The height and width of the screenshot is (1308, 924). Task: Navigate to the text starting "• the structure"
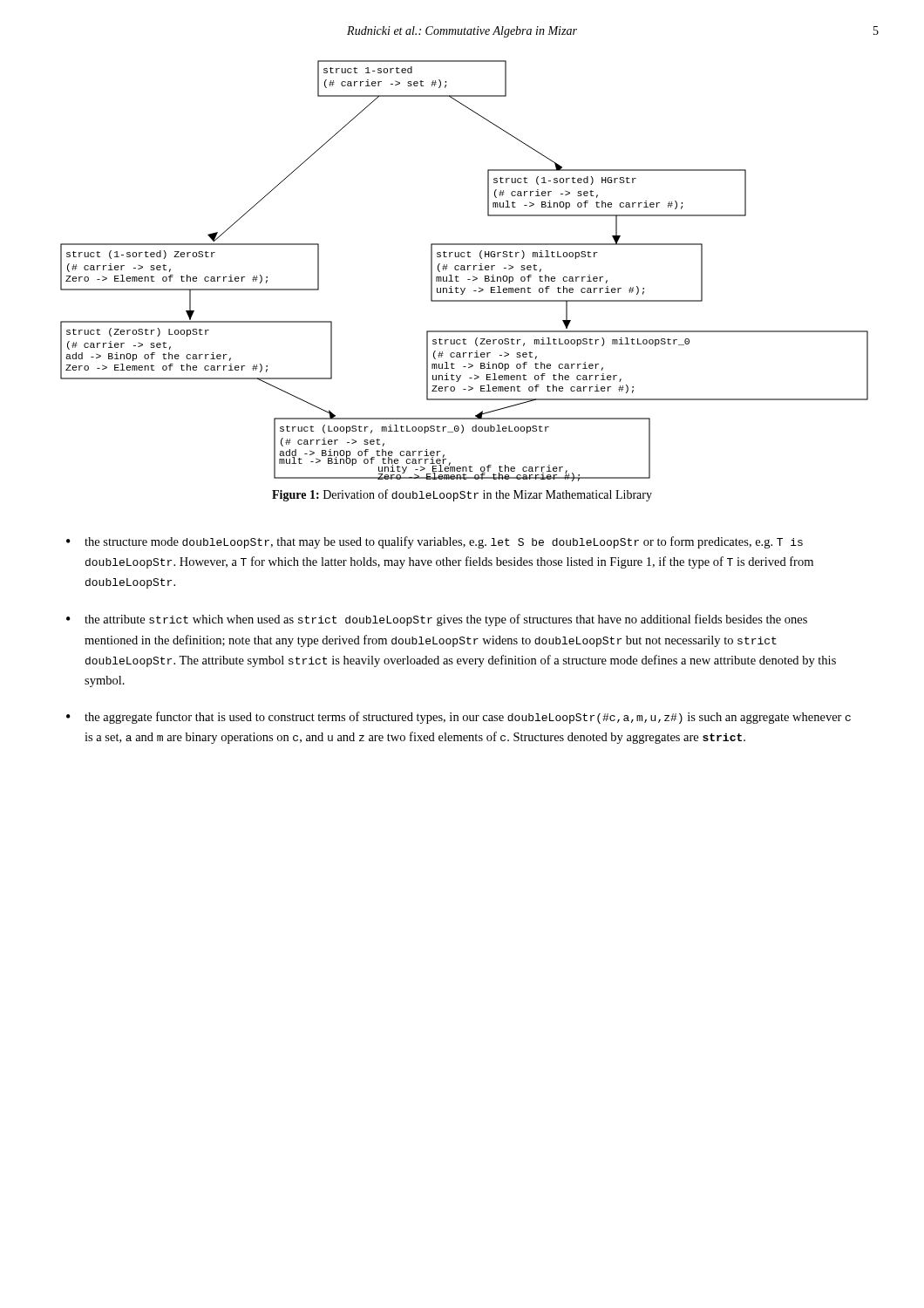[x=462, y=562]
